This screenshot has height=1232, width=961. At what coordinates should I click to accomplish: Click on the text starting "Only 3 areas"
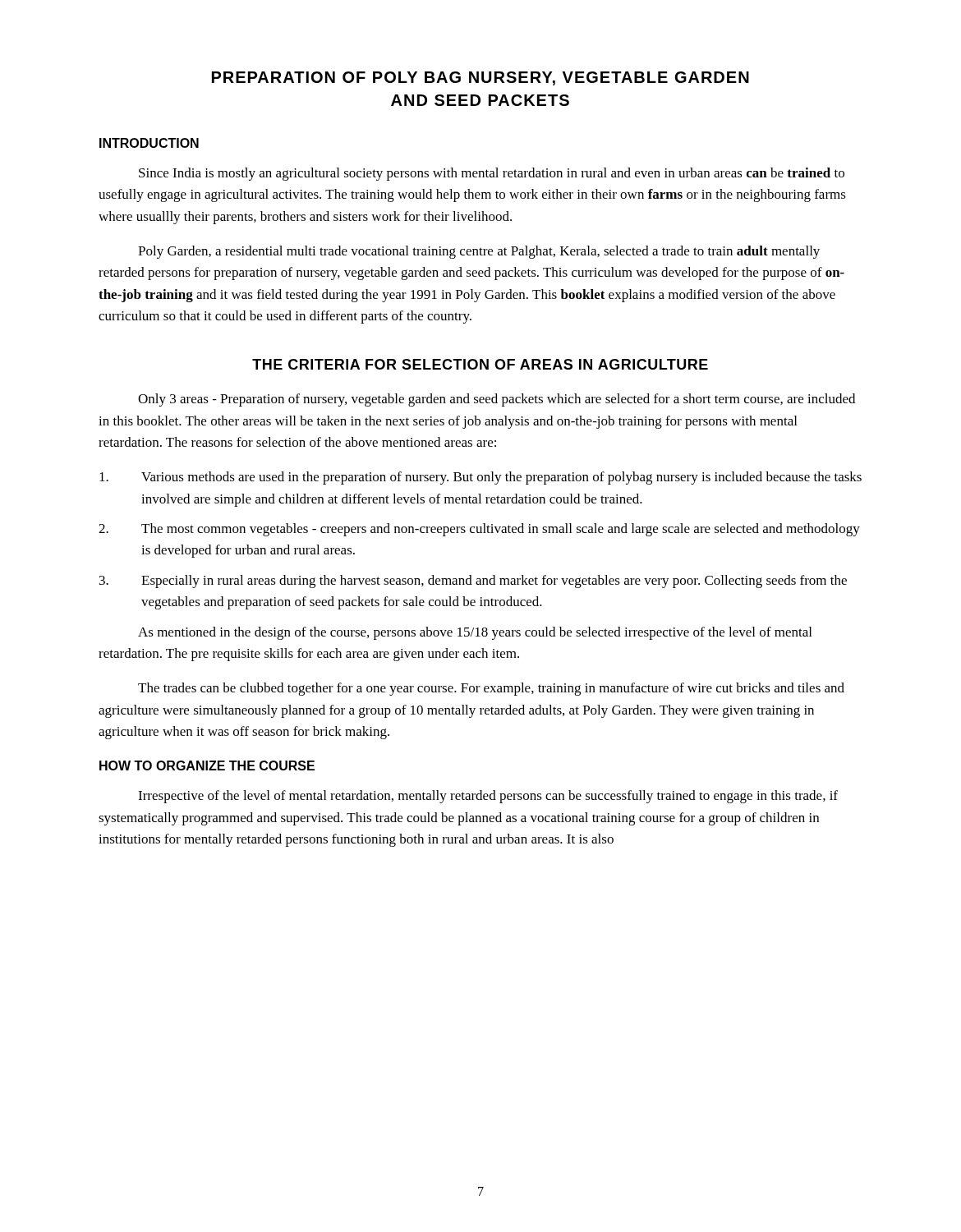point(477,421)
